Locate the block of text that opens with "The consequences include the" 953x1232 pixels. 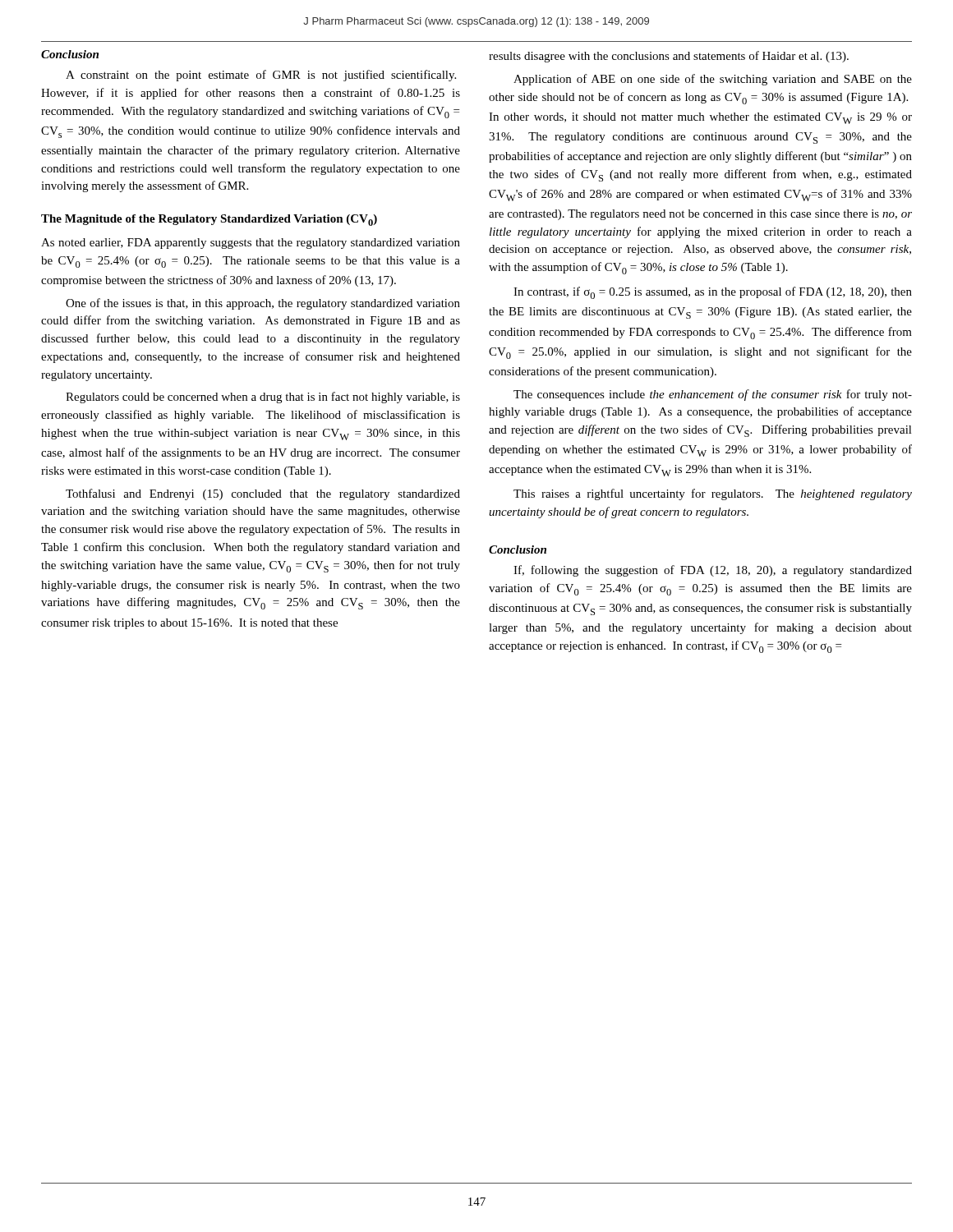pos(700,433)
